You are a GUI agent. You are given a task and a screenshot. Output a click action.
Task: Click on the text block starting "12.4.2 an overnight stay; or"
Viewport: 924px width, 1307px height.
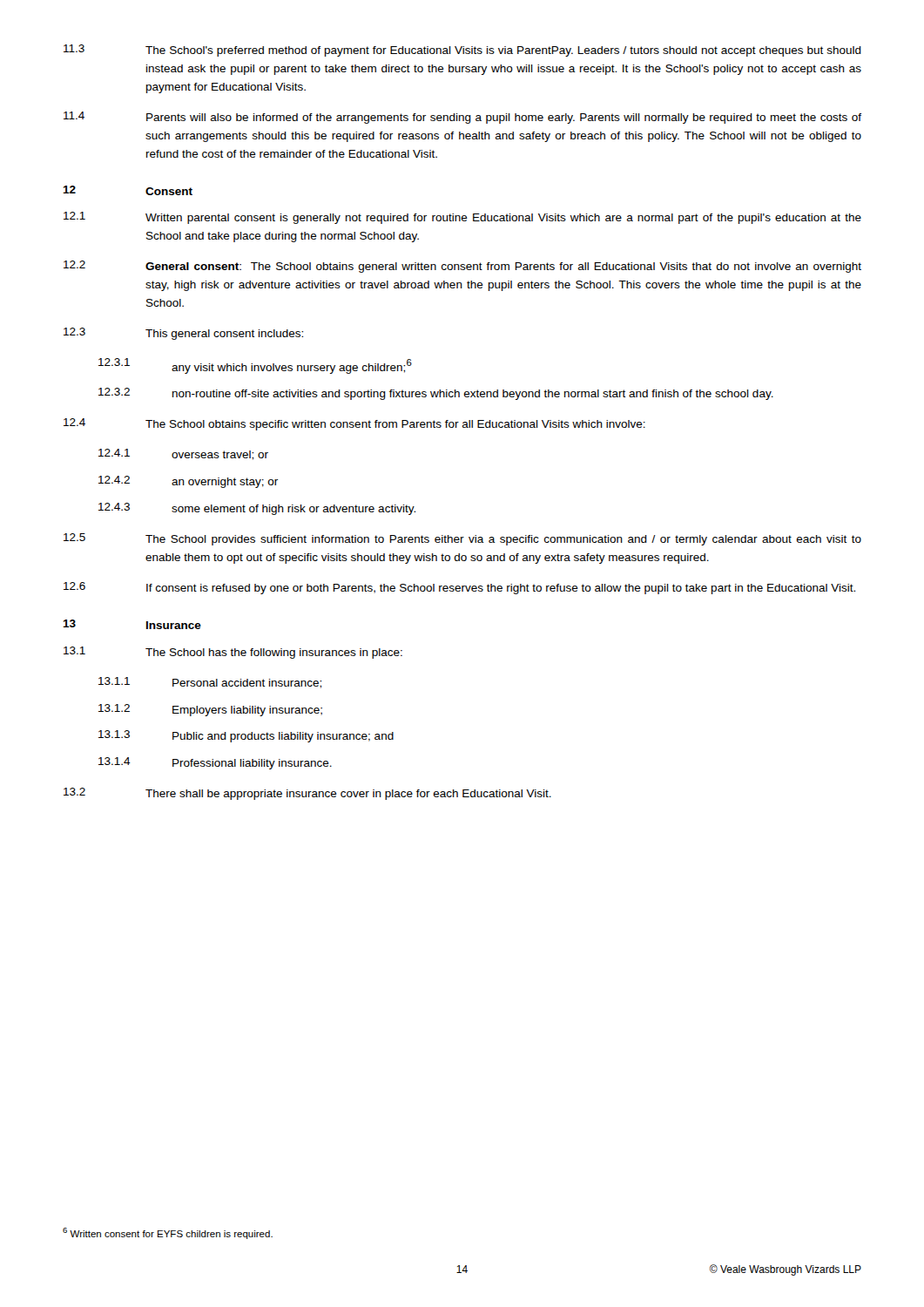[x=188, y=482]
